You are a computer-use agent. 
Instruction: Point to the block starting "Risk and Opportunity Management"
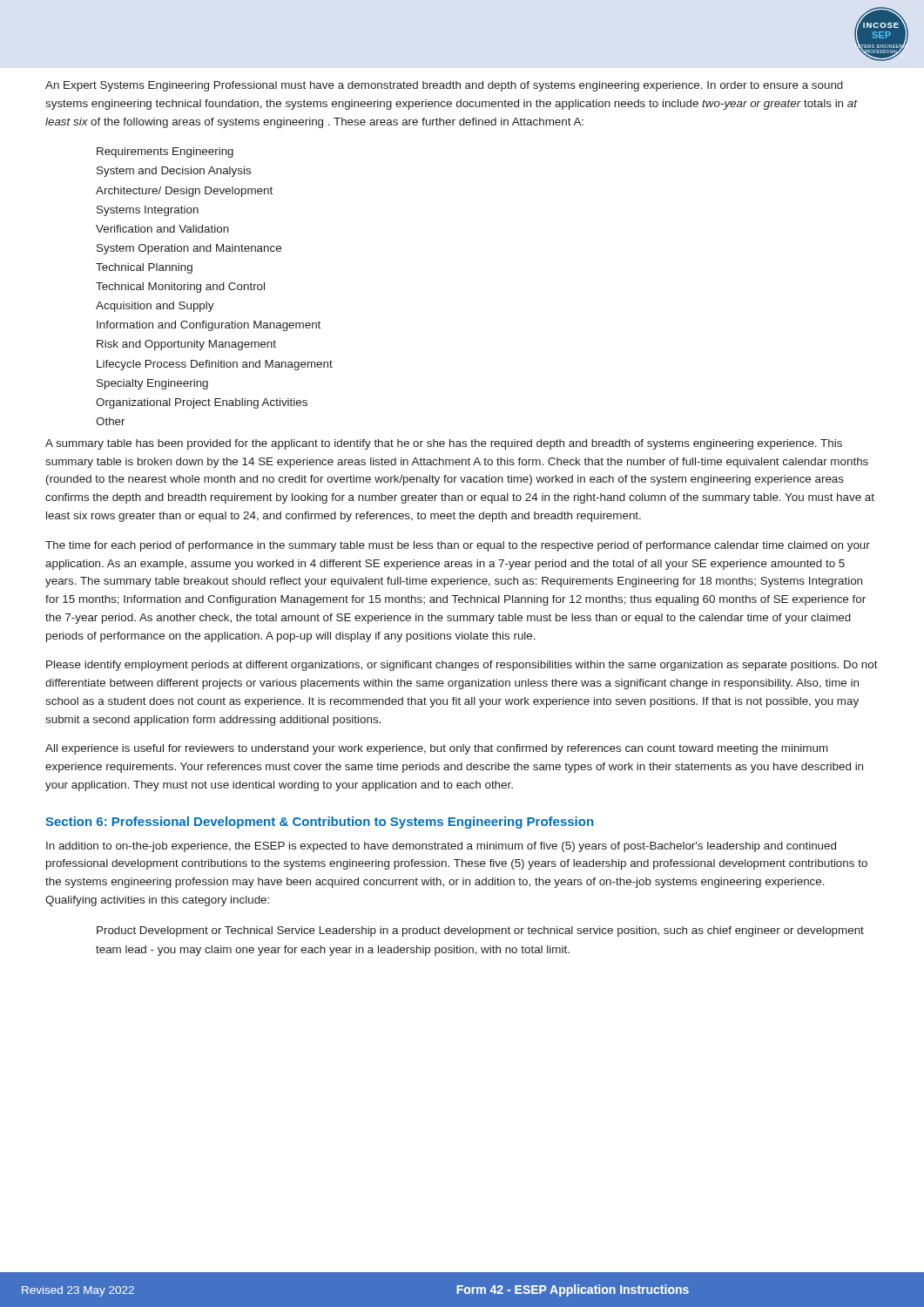pyautogui.click(x=186, y=344)
